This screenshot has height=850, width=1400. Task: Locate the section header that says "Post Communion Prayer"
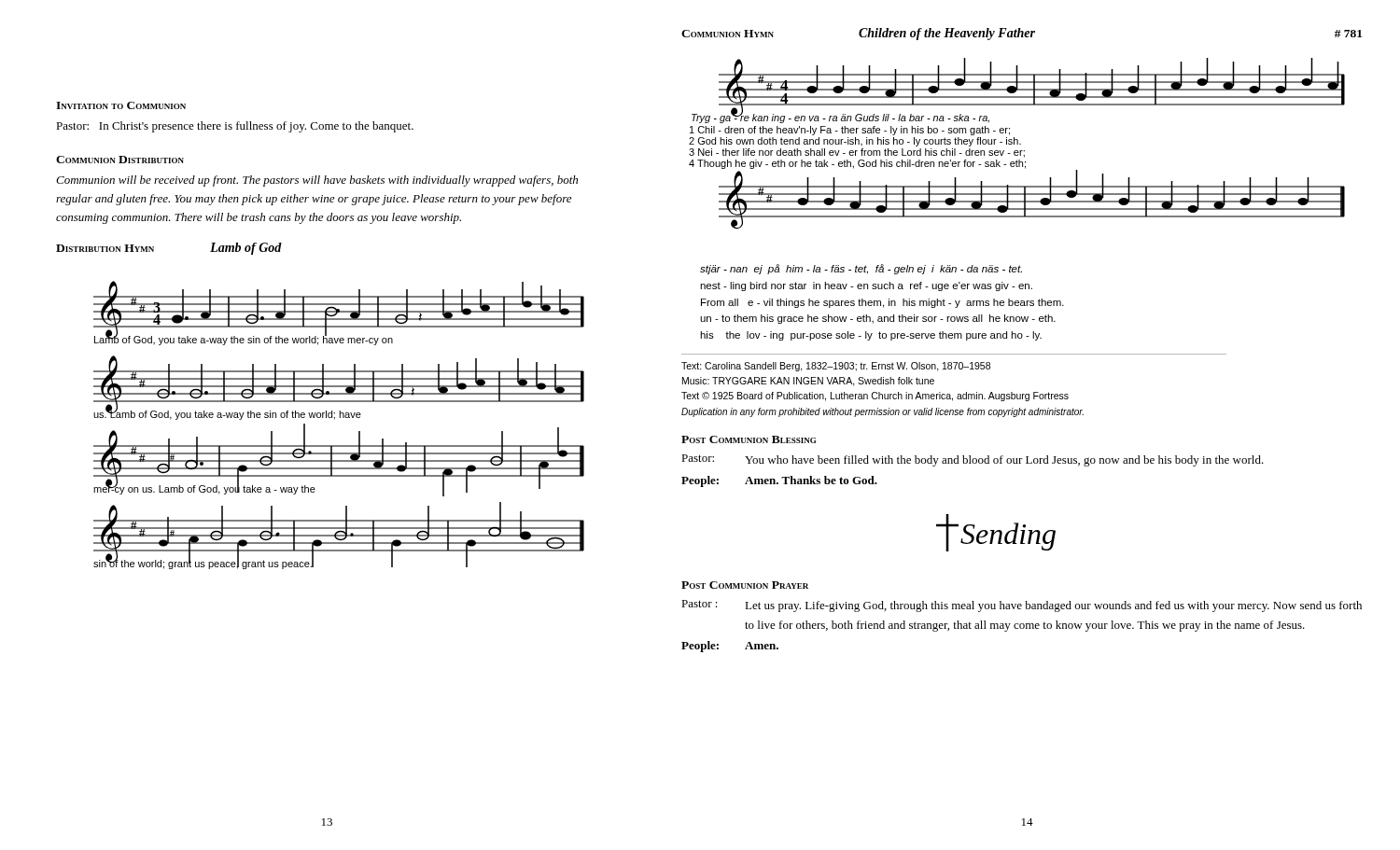point(745,585)
